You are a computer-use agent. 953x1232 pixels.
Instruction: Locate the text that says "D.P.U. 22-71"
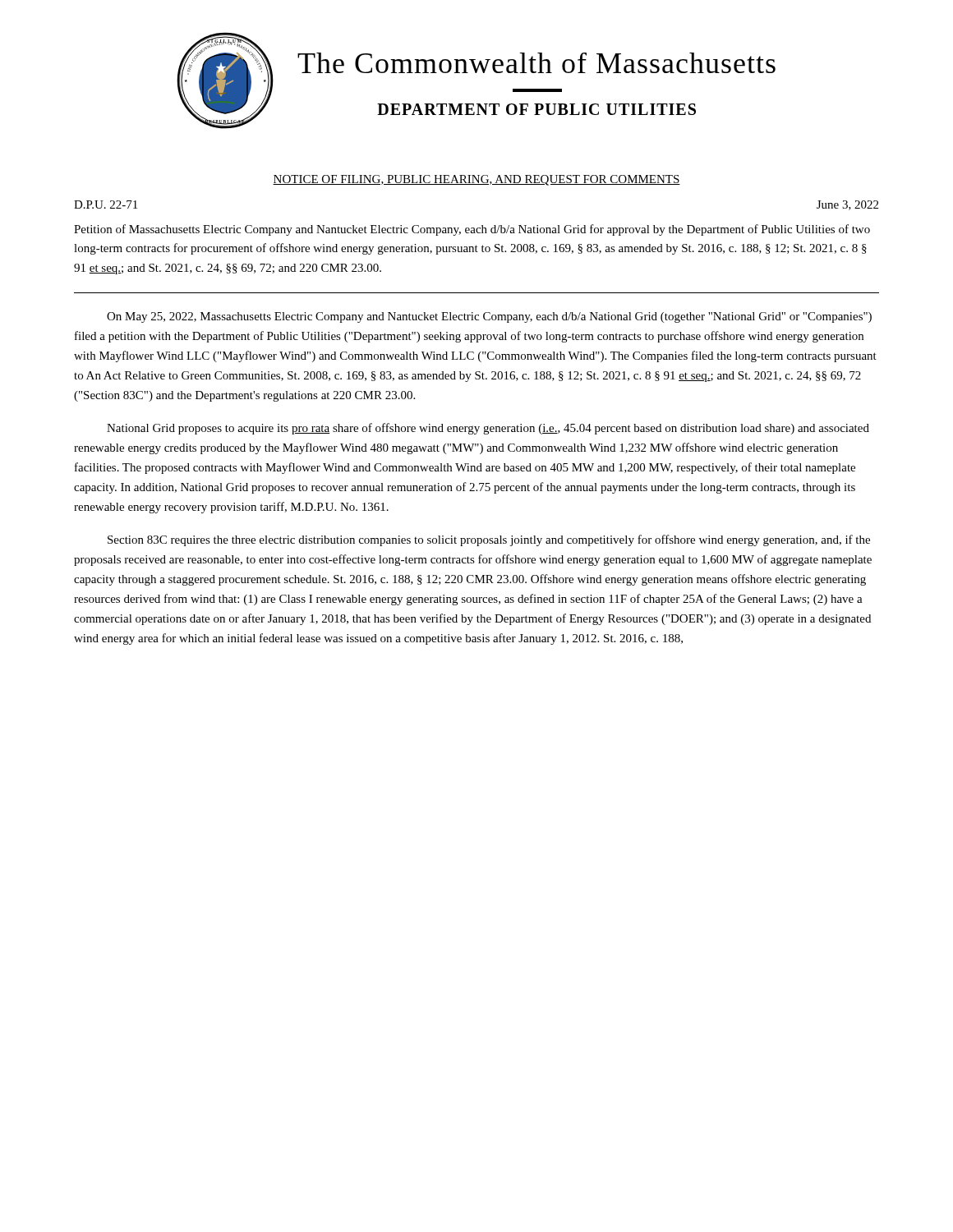(106, 205)
